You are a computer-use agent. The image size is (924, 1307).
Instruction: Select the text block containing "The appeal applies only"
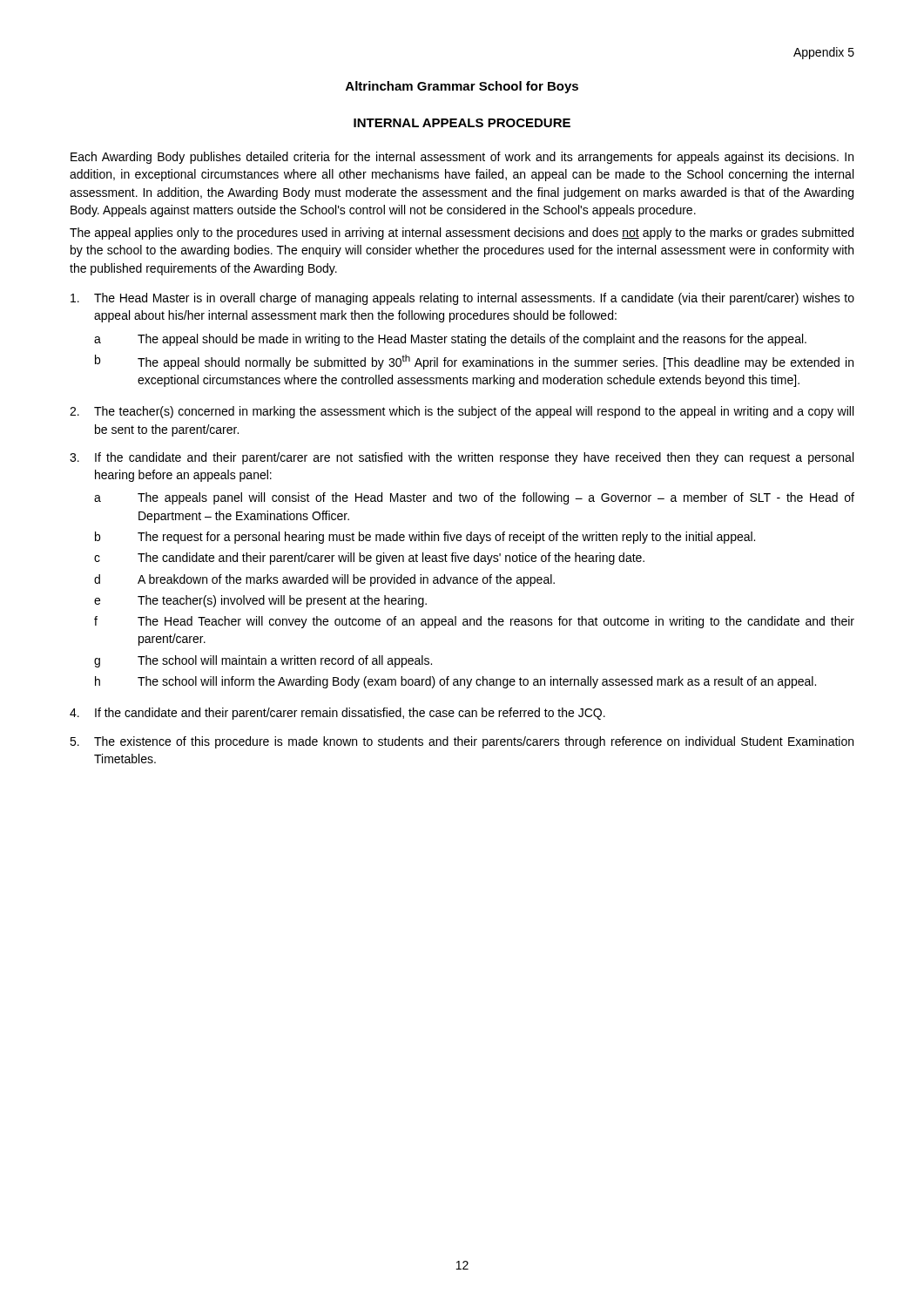[x=462, y=251]
